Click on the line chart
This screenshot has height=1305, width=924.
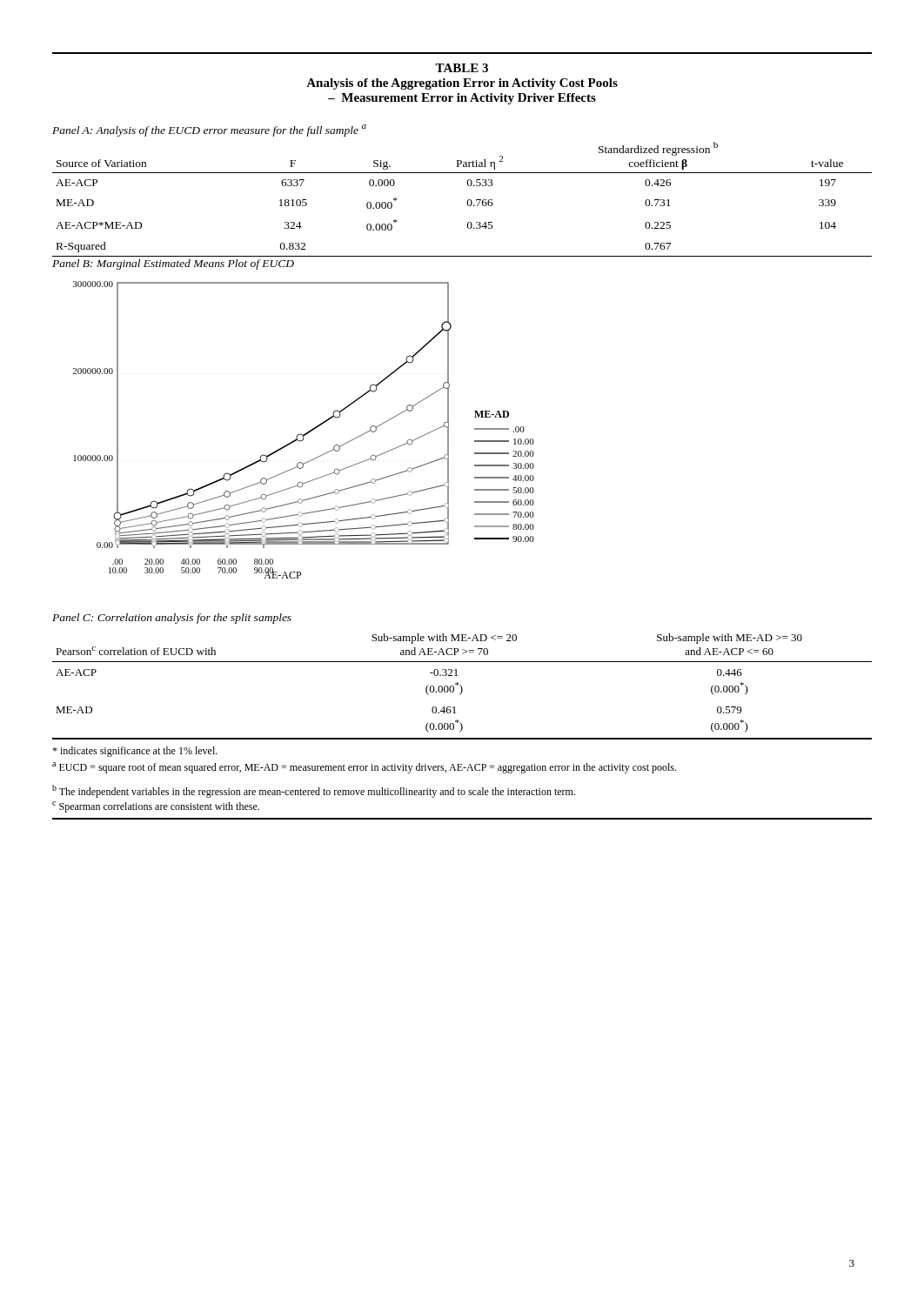pyautogui.click(x=352, y=426)
